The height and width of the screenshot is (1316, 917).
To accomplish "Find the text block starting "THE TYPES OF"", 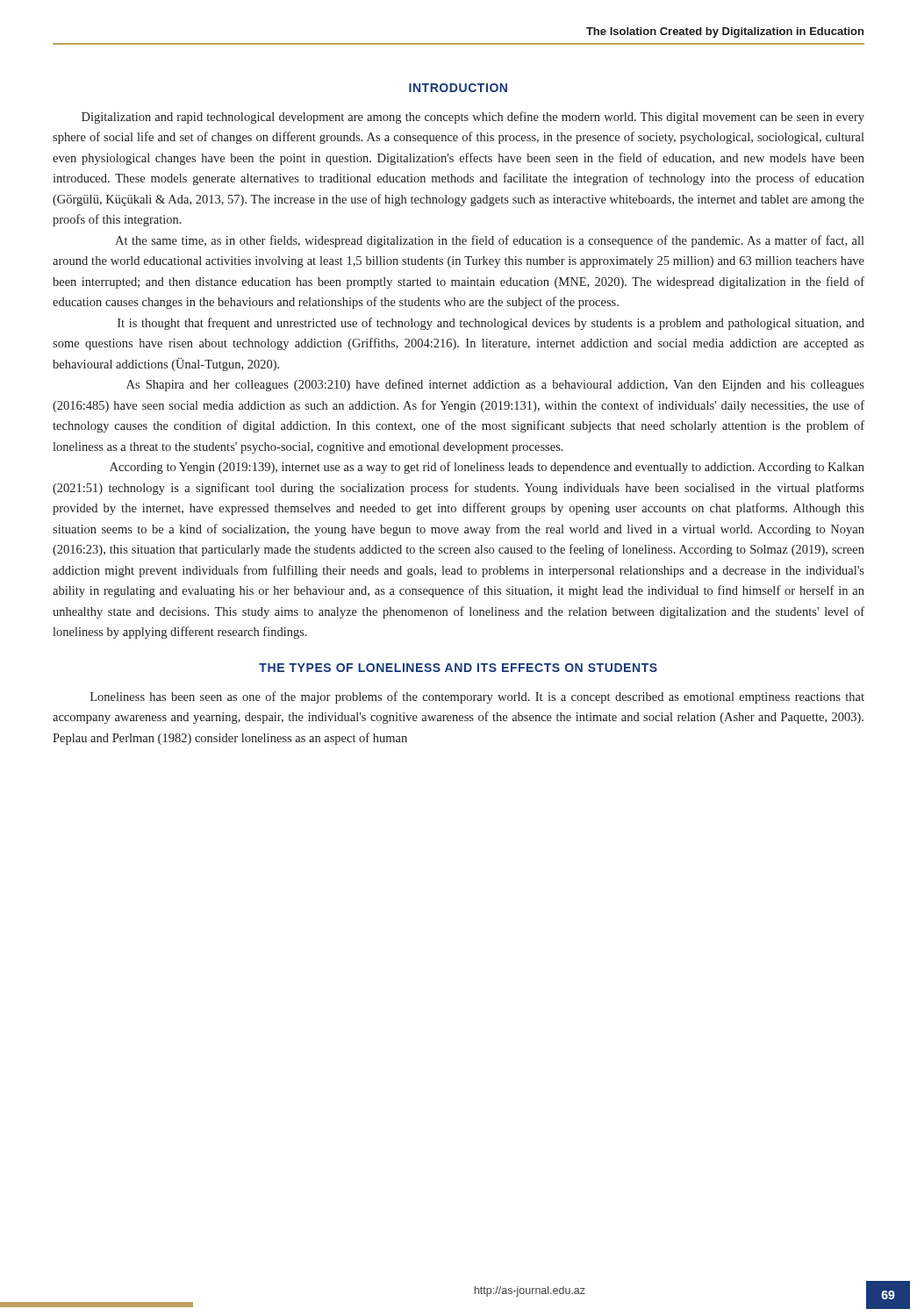I will pyautogui.click(x=458, y=667).
